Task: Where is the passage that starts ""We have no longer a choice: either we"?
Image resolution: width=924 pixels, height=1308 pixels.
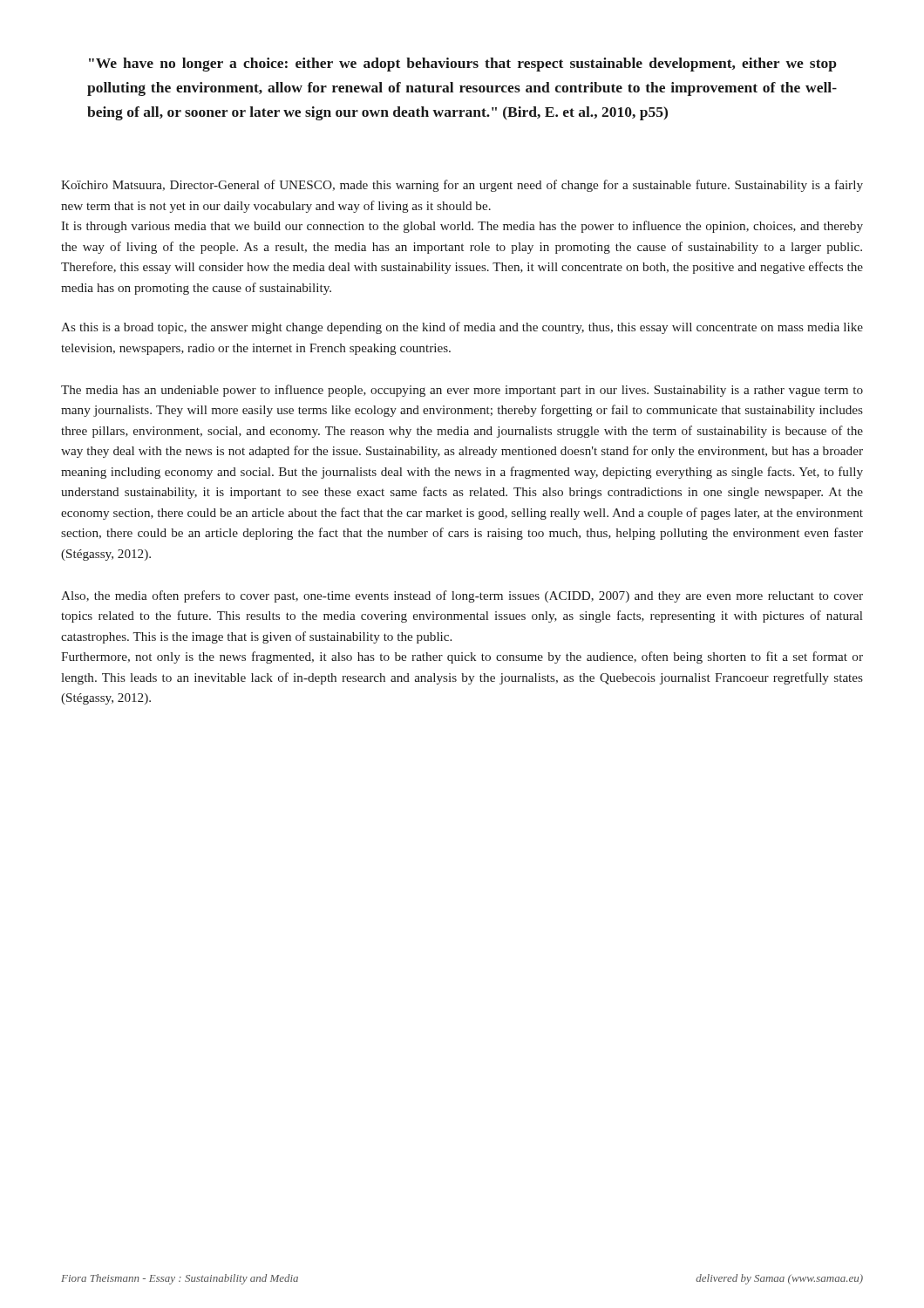Action: point(462,87)
